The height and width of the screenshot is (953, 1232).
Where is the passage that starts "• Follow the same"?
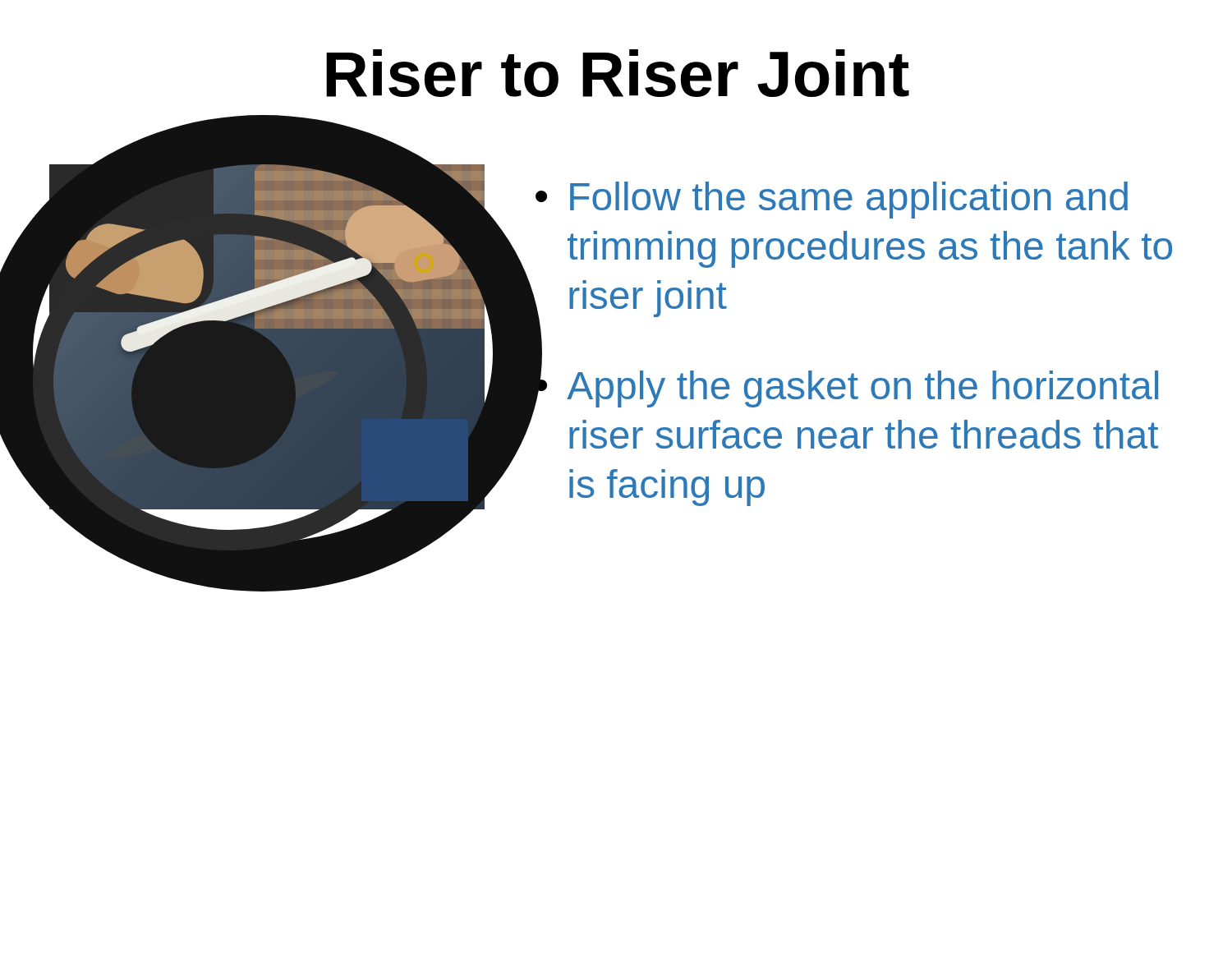coord(858,246)
